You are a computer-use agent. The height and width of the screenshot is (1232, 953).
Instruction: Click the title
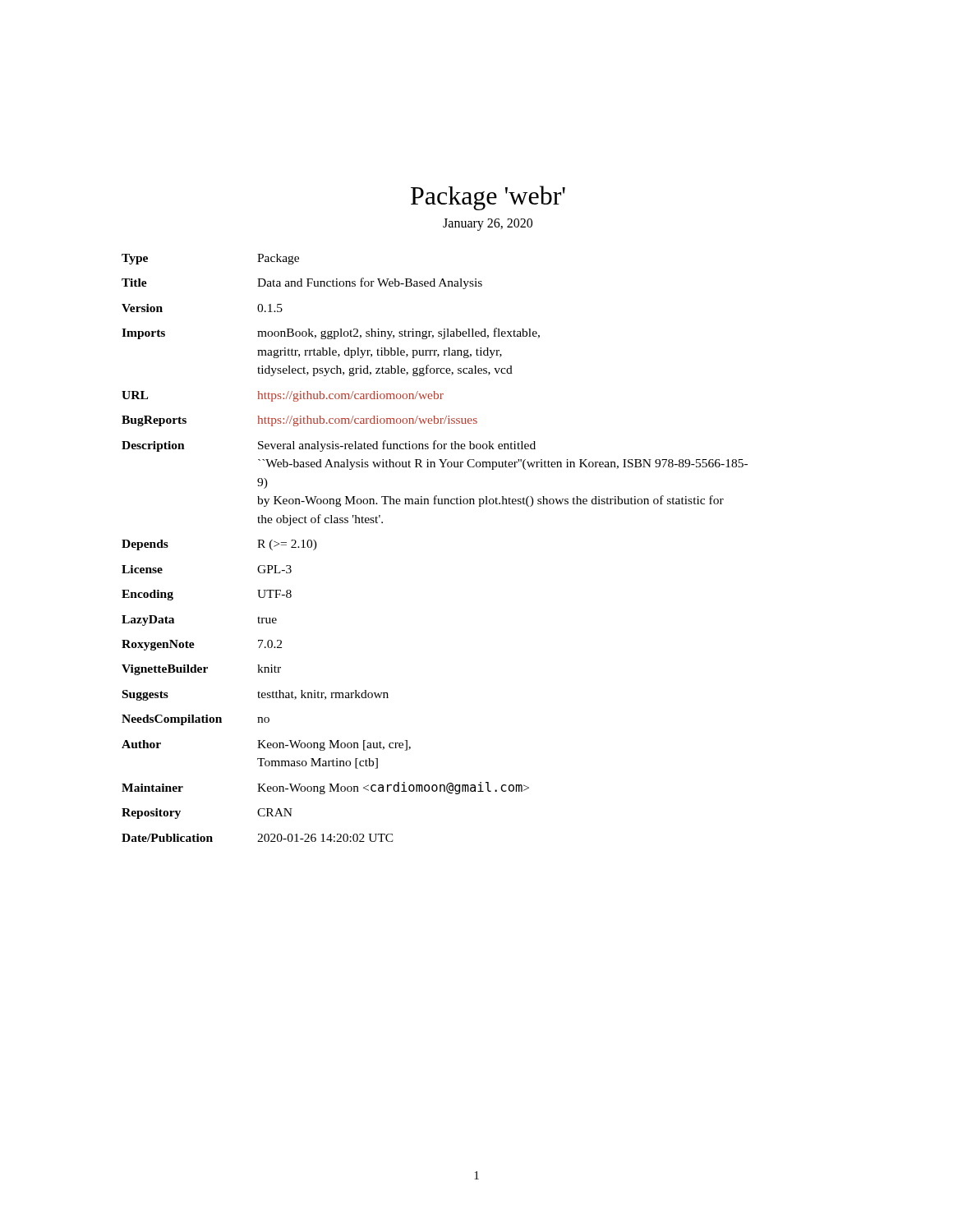488,196
